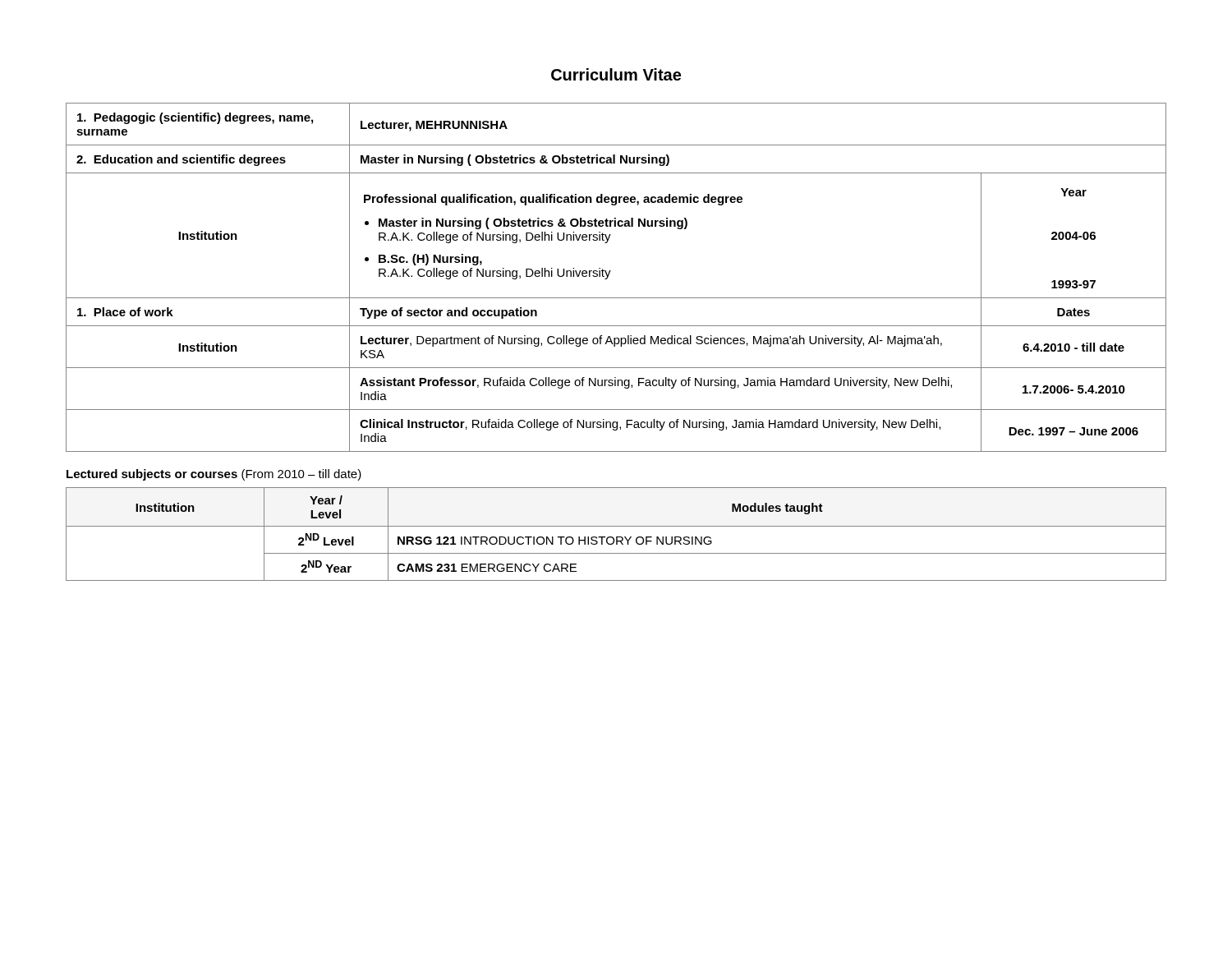The image size is (1232, 953).
Task: Click on the title containing "Curriculum Vitae"
Action: 616,75
